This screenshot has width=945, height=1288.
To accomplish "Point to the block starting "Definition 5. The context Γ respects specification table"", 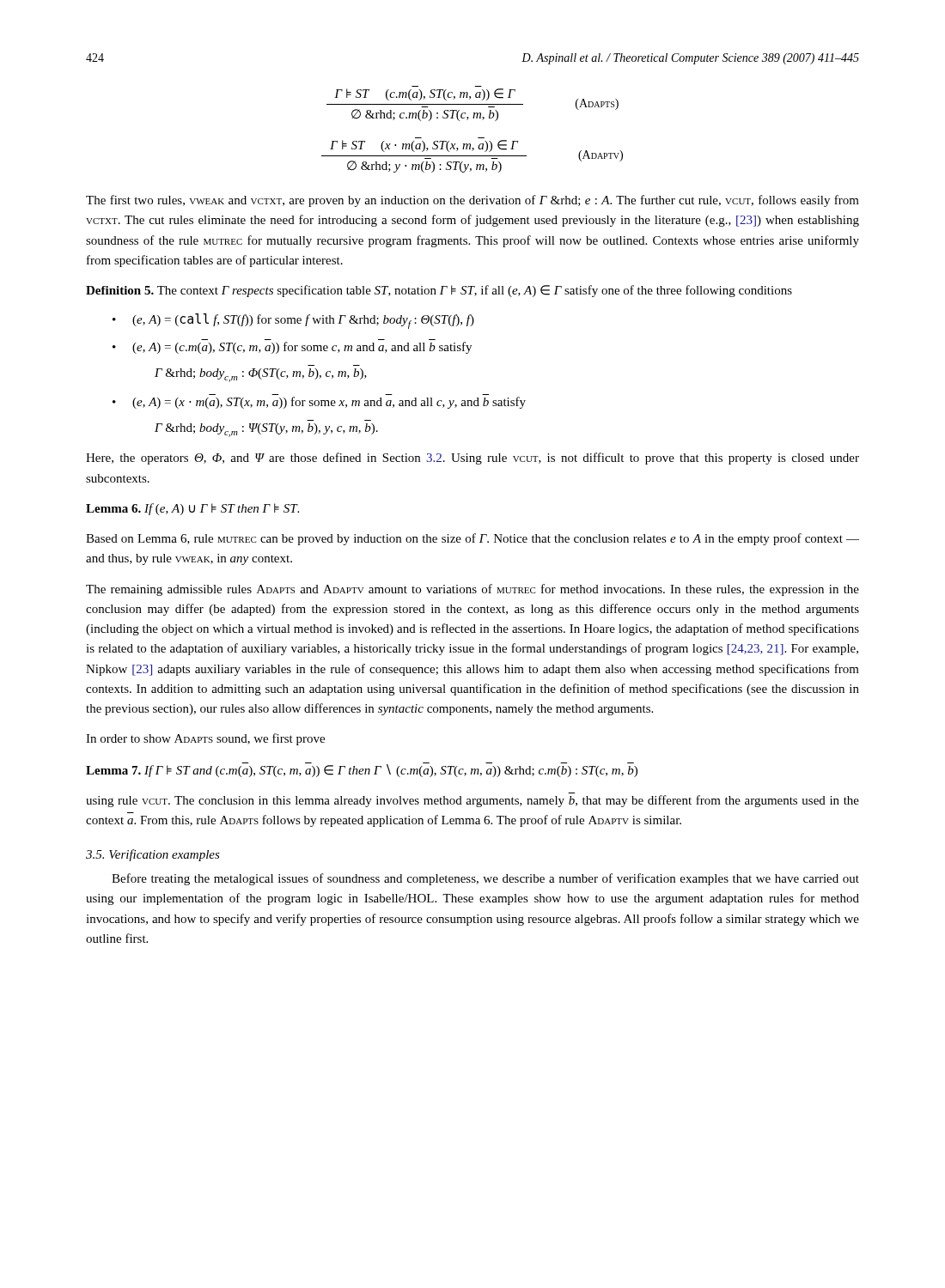I will [439, 290].
